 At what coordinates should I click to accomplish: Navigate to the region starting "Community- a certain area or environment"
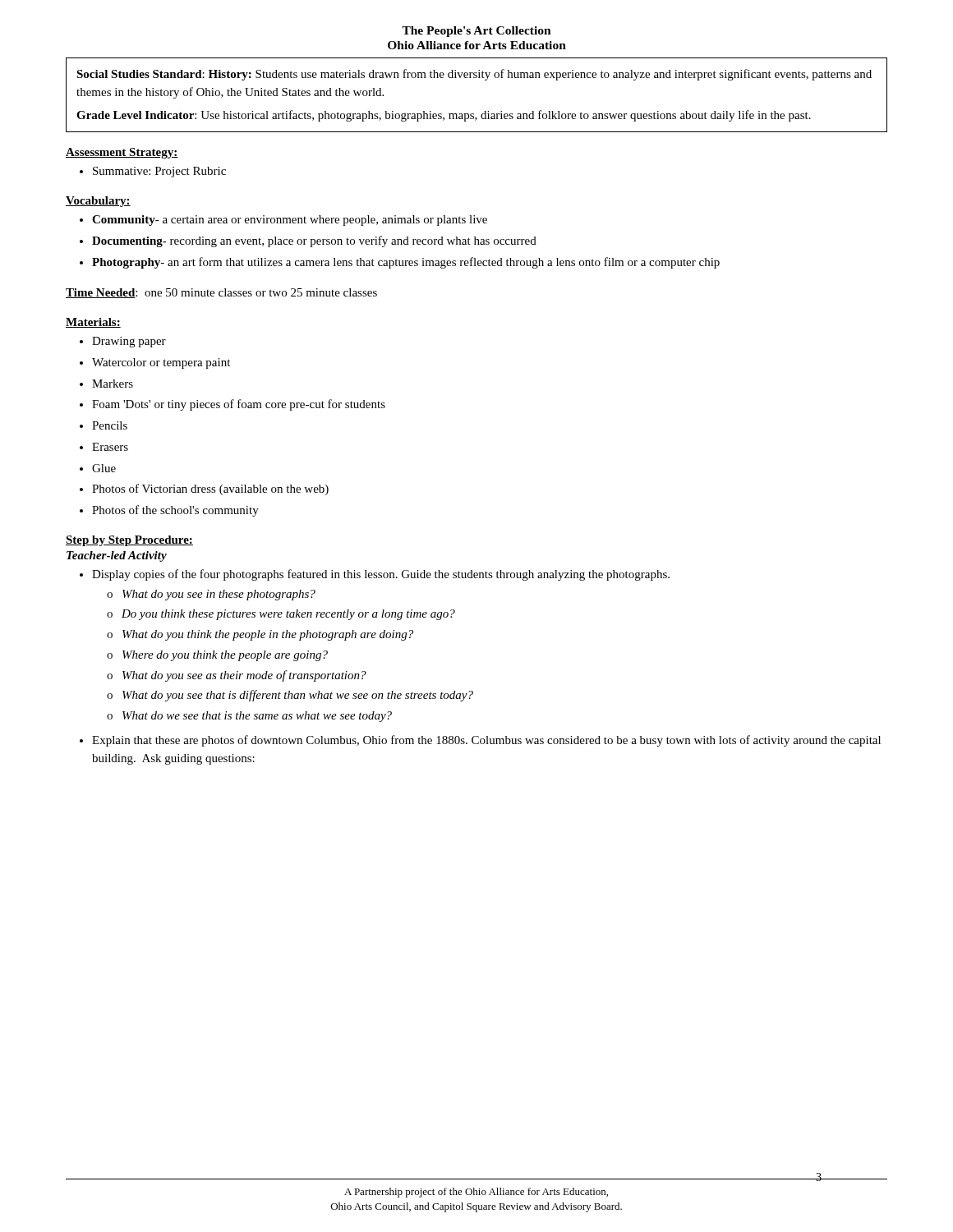[x=290, y=219]
